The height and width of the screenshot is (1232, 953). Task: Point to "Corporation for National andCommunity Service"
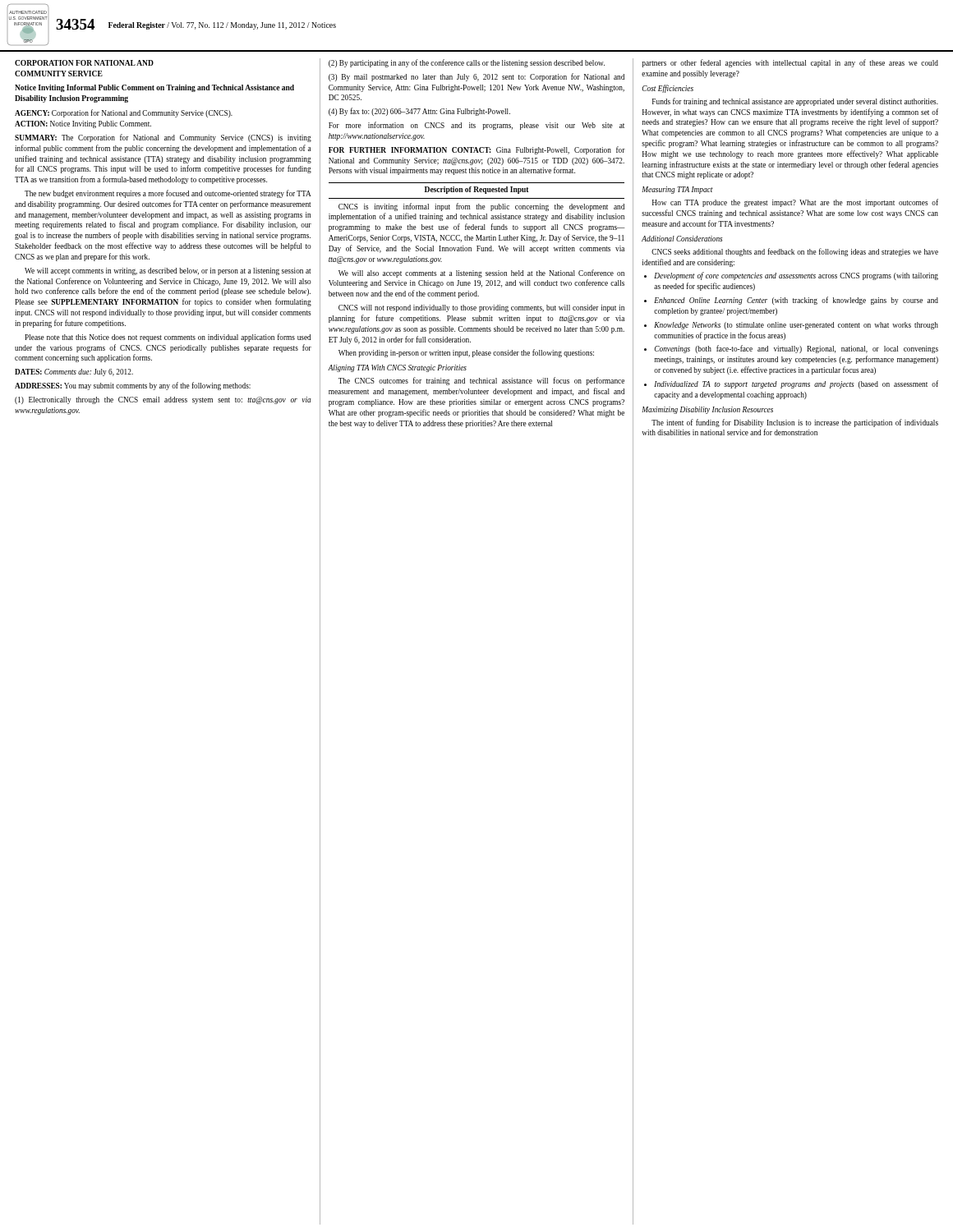tap(84, 69)
